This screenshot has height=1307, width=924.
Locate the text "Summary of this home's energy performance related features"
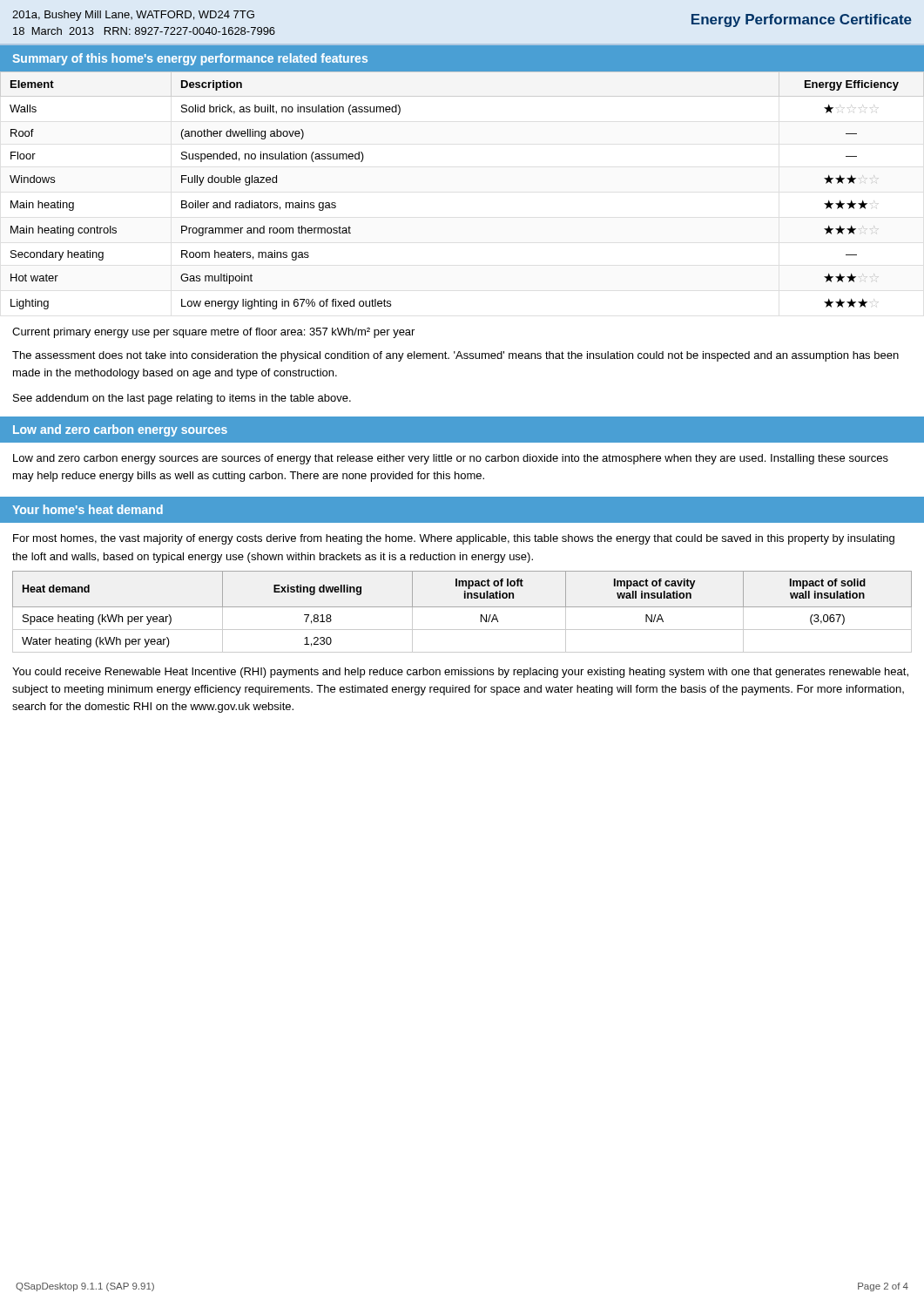(x=190, y=58)
